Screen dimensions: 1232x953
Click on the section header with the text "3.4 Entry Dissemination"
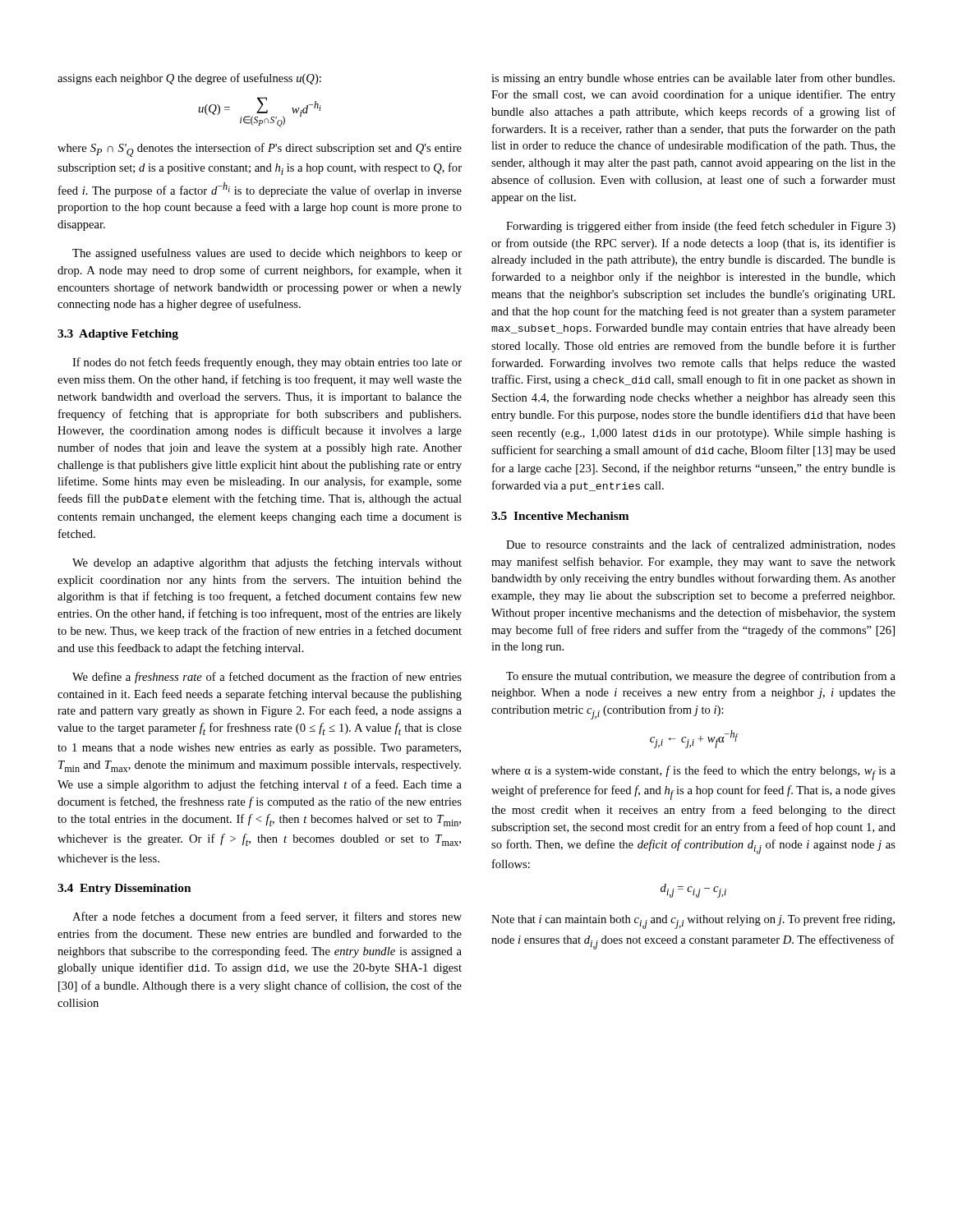[124, 889]
